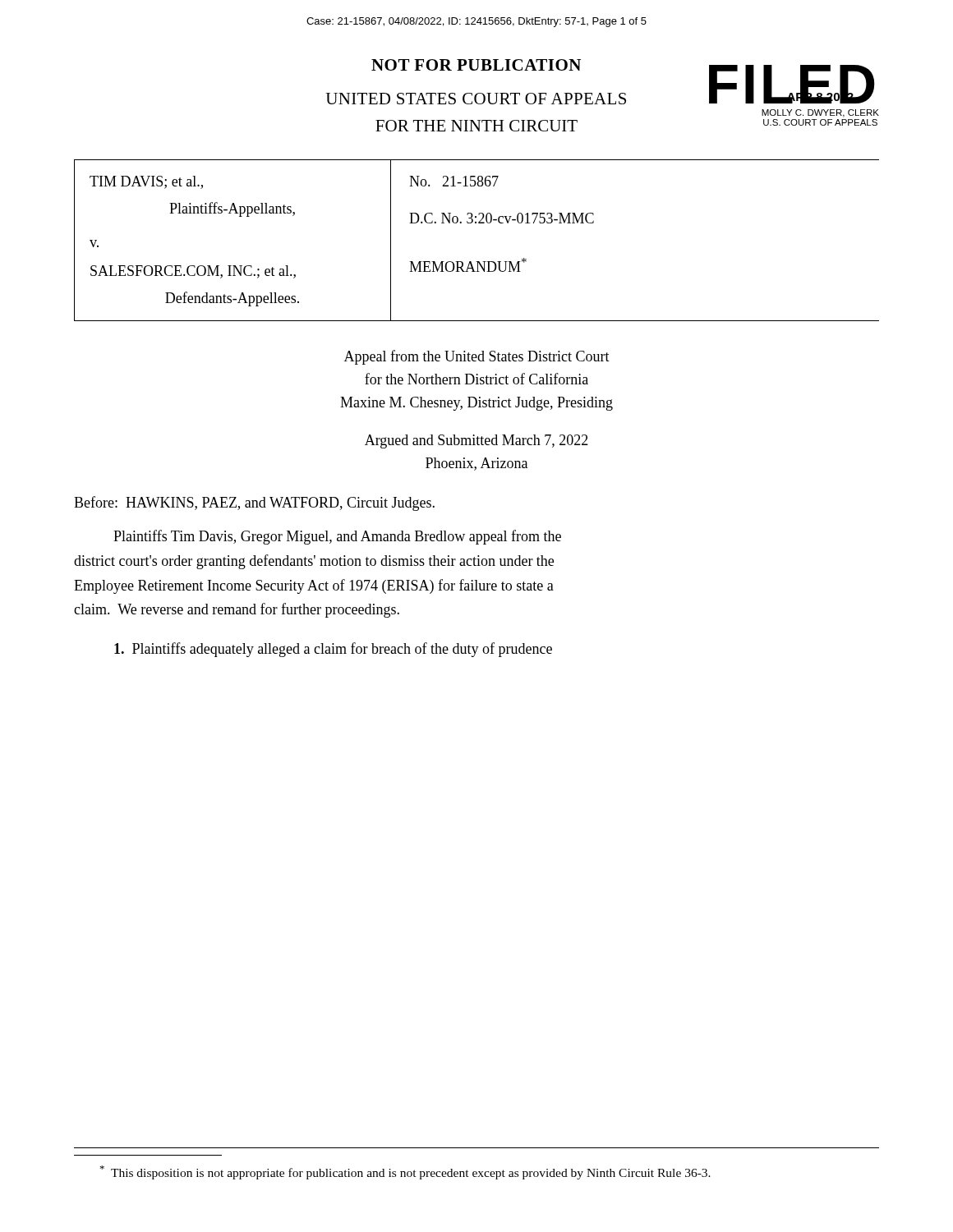
Task: Click where it says "FOR THE NINTH CIRCUIT"
Action: click(476, 126)
